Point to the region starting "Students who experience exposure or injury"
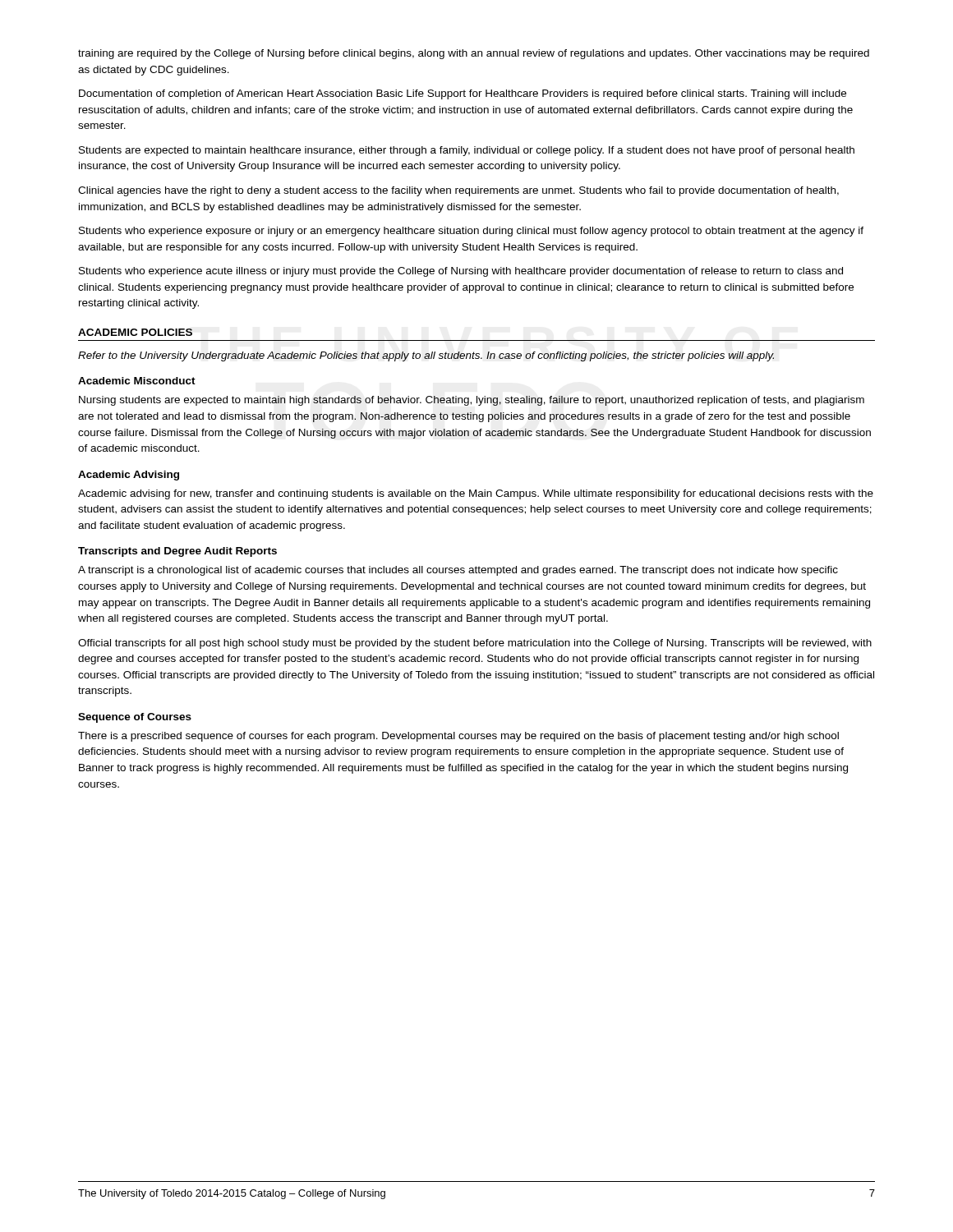The image size is (953, 1232). point(476,239)
